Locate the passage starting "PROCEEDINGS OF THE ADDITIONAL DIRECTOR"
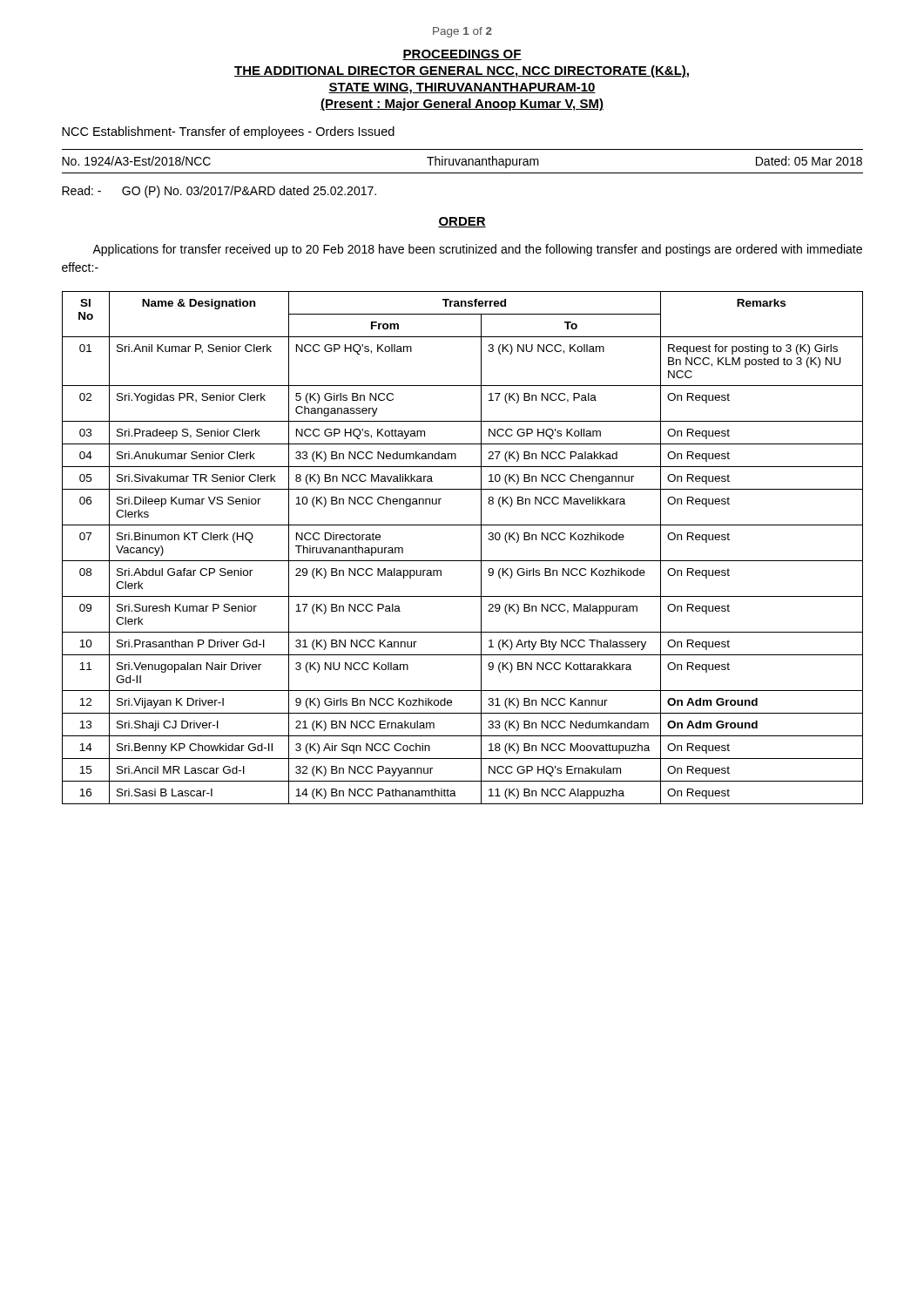Image resolution: width=924 pixels, height=1307 pixels. click(x=462, y=78)
